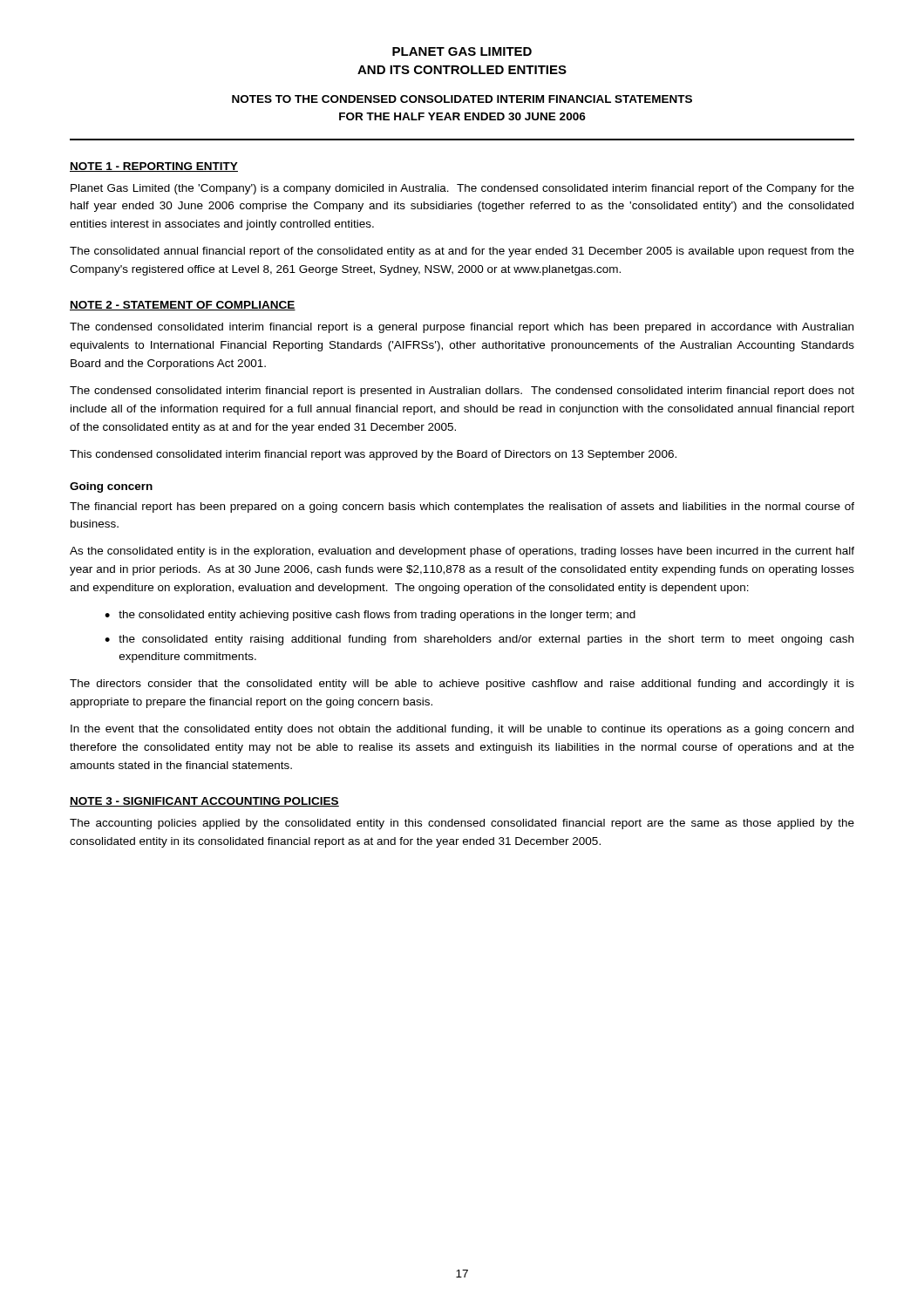Screen dimensions: 1308x924
Task: Locate the text starting "NOTES TO THE CONDENSED CONSOLIDATED"
Action: [x=462, y=108]
